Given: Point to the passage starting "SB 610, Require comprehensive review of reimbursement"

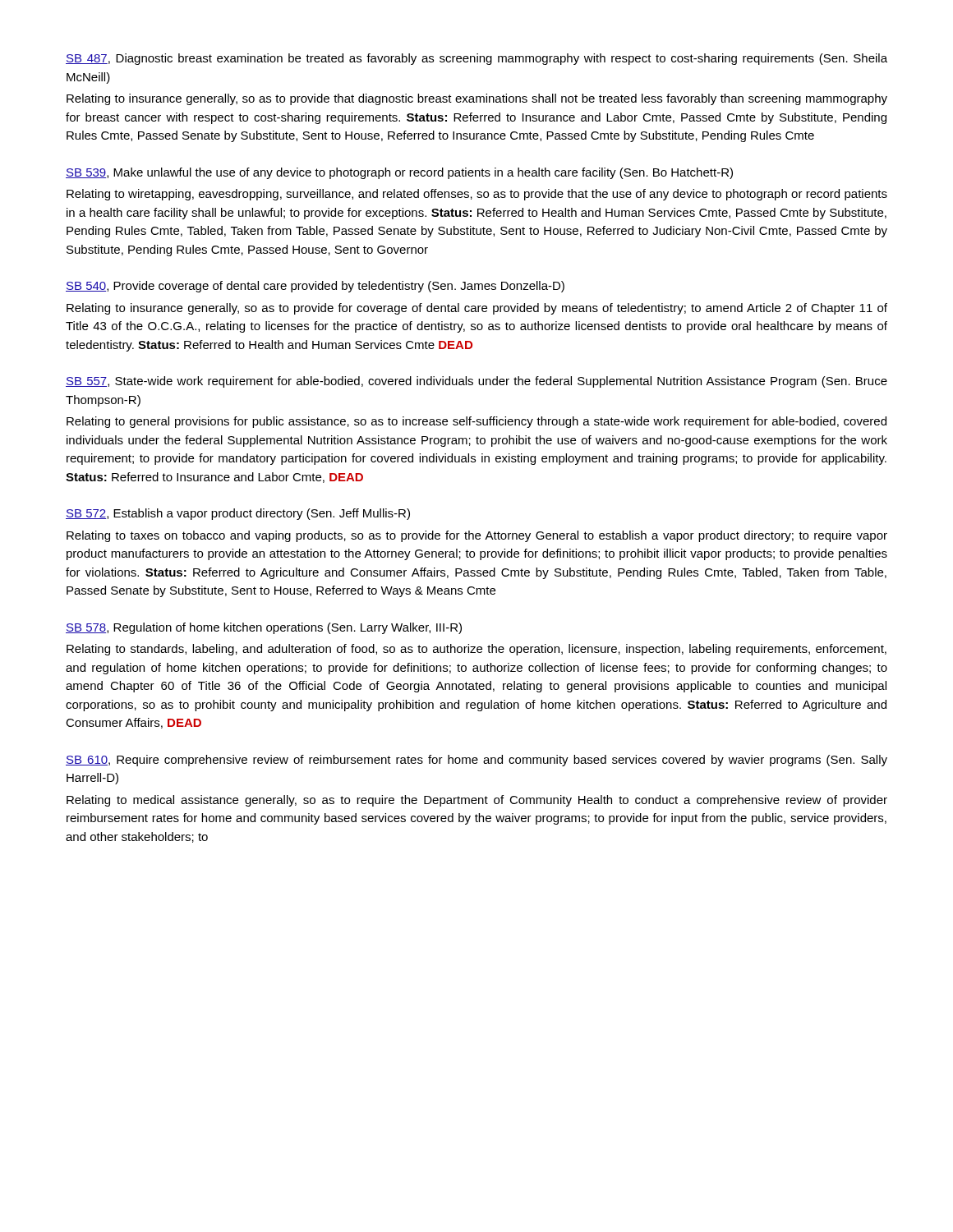Looking at the screenshot, I should 476,798.
